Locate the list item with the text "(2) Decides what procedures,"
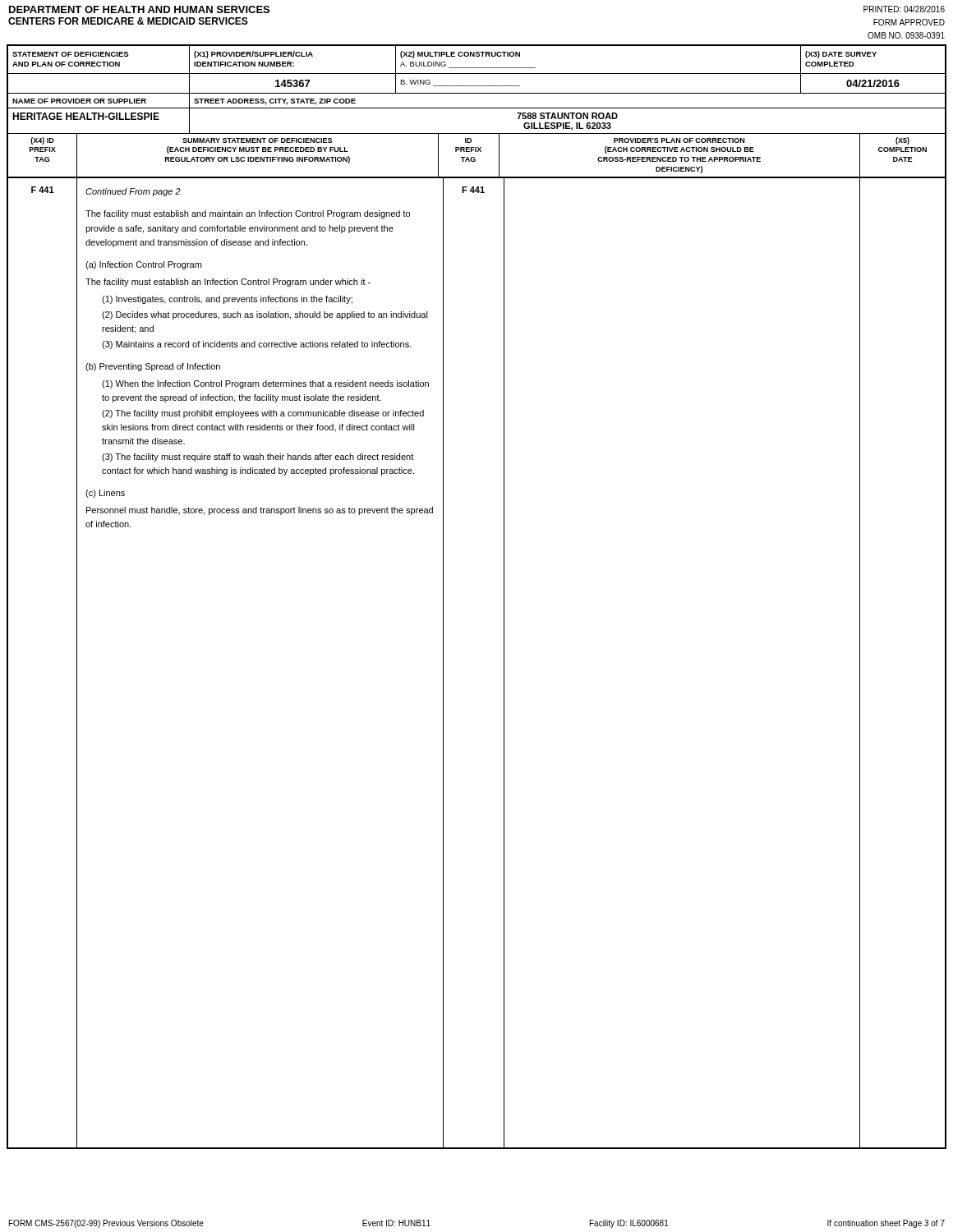 (x=265, y=321)
